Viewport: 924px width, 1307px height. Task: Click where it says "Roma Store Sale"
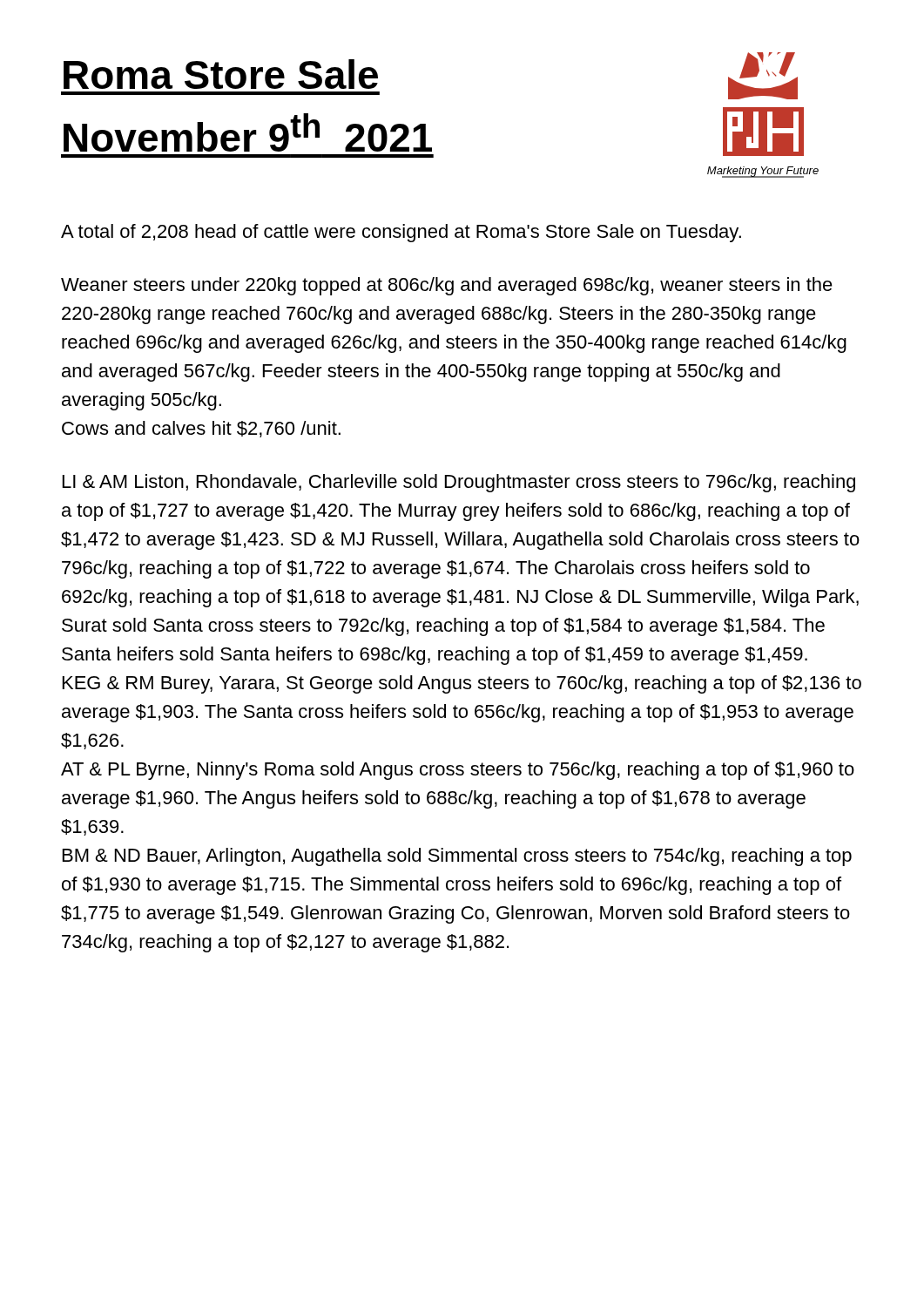[x=220, y=75]
